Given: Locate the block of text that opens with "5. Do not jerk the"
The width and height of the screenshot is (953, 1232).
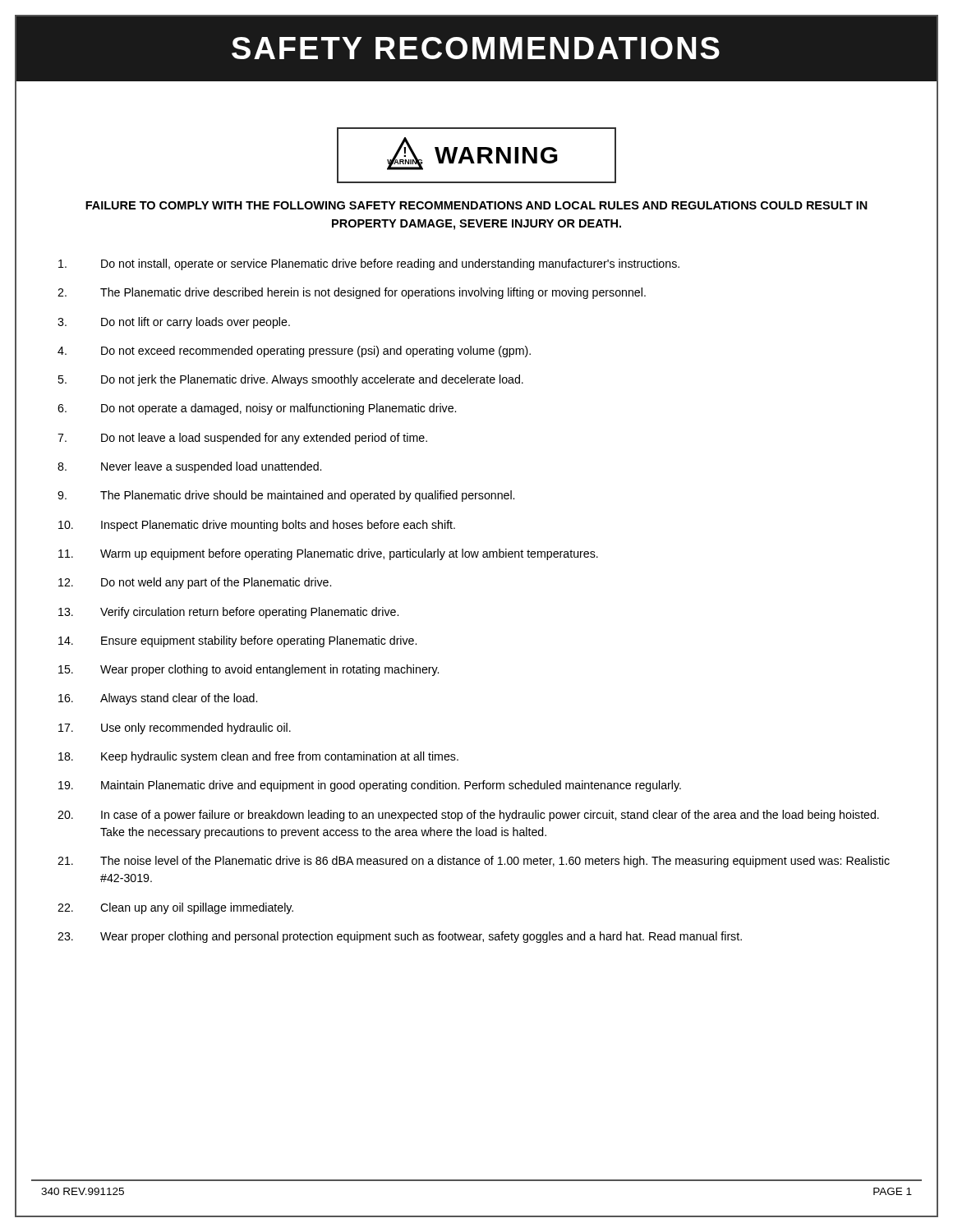Looking at the screenshot, I should [x=476, y=380].
